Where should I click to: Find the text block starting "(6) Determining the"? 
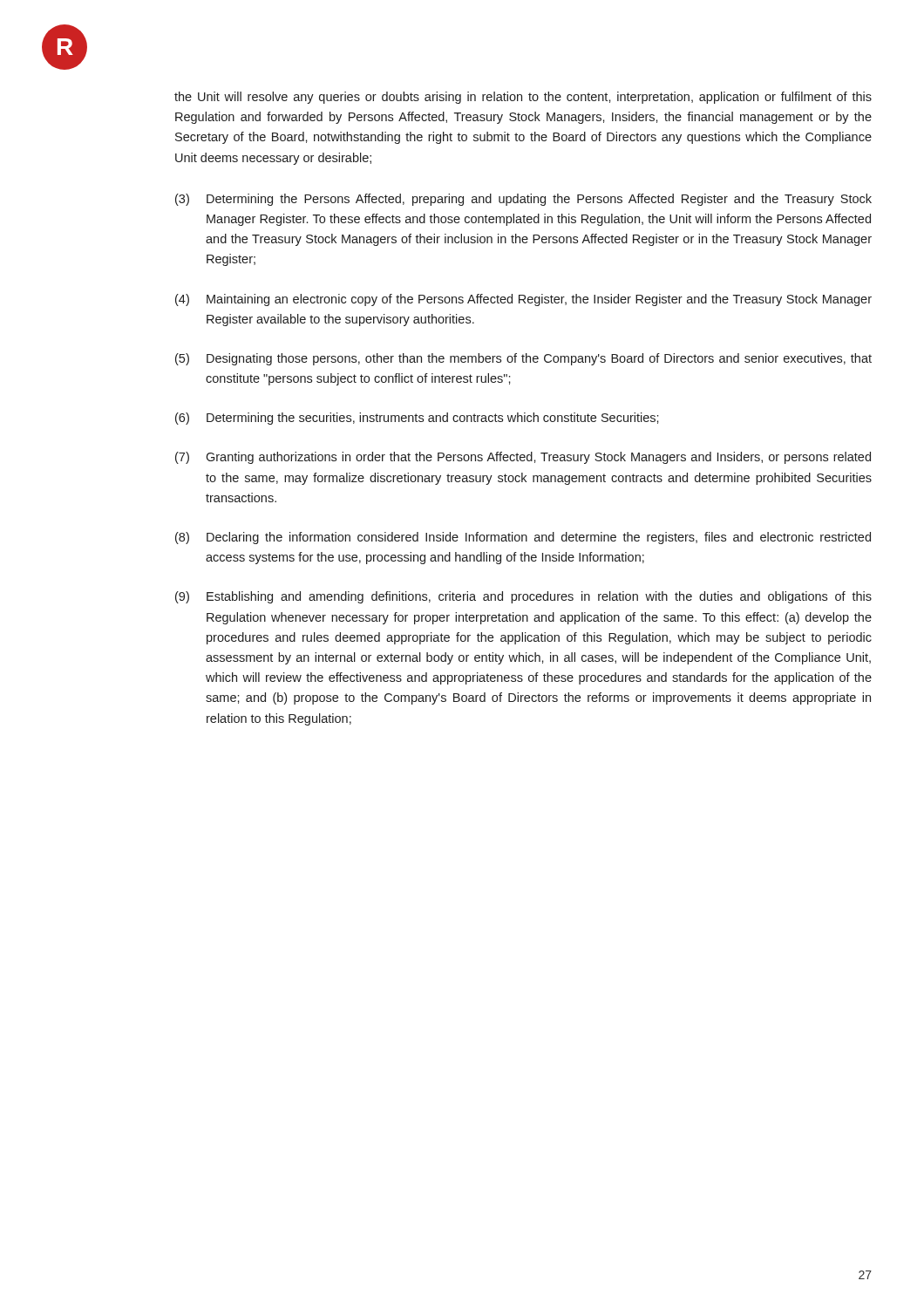point(523,418)
